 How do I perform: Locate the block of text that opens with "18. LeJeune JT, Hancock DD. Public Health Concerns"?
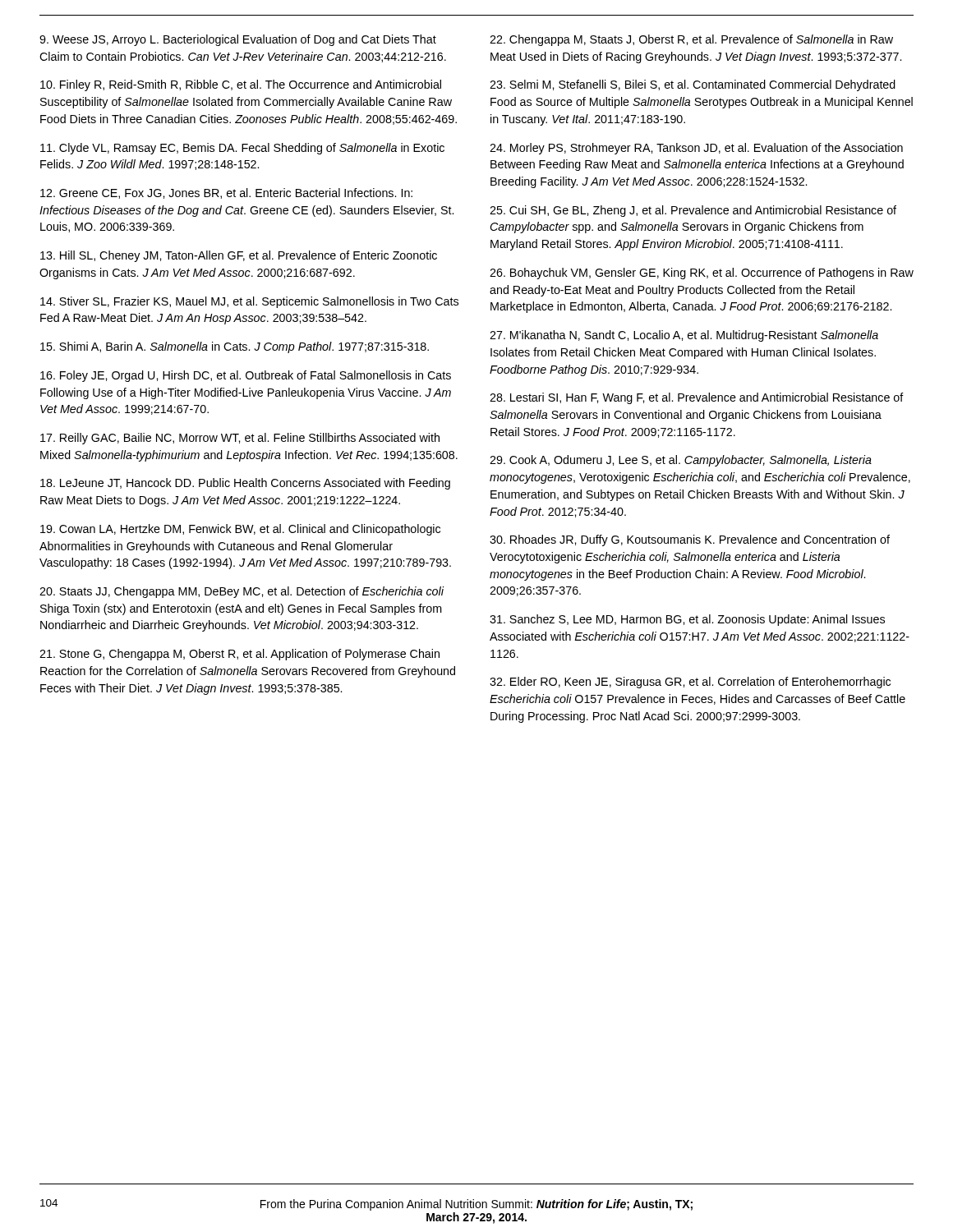[x=245, y=492]
